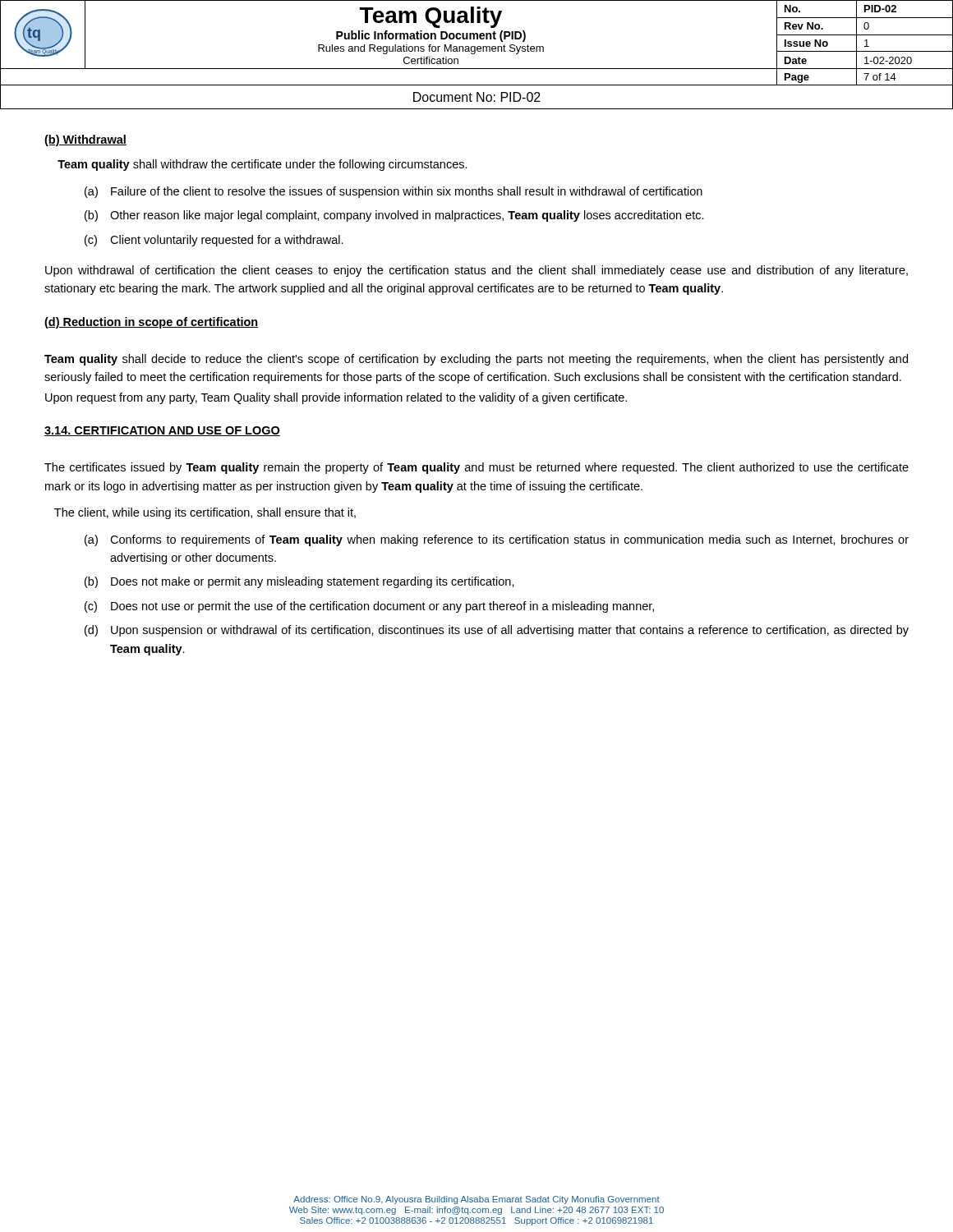Click on the section header that says "3.14. CERTIFICATION AND"
The width and height of the screenshot is (953, 1232).
162,431
